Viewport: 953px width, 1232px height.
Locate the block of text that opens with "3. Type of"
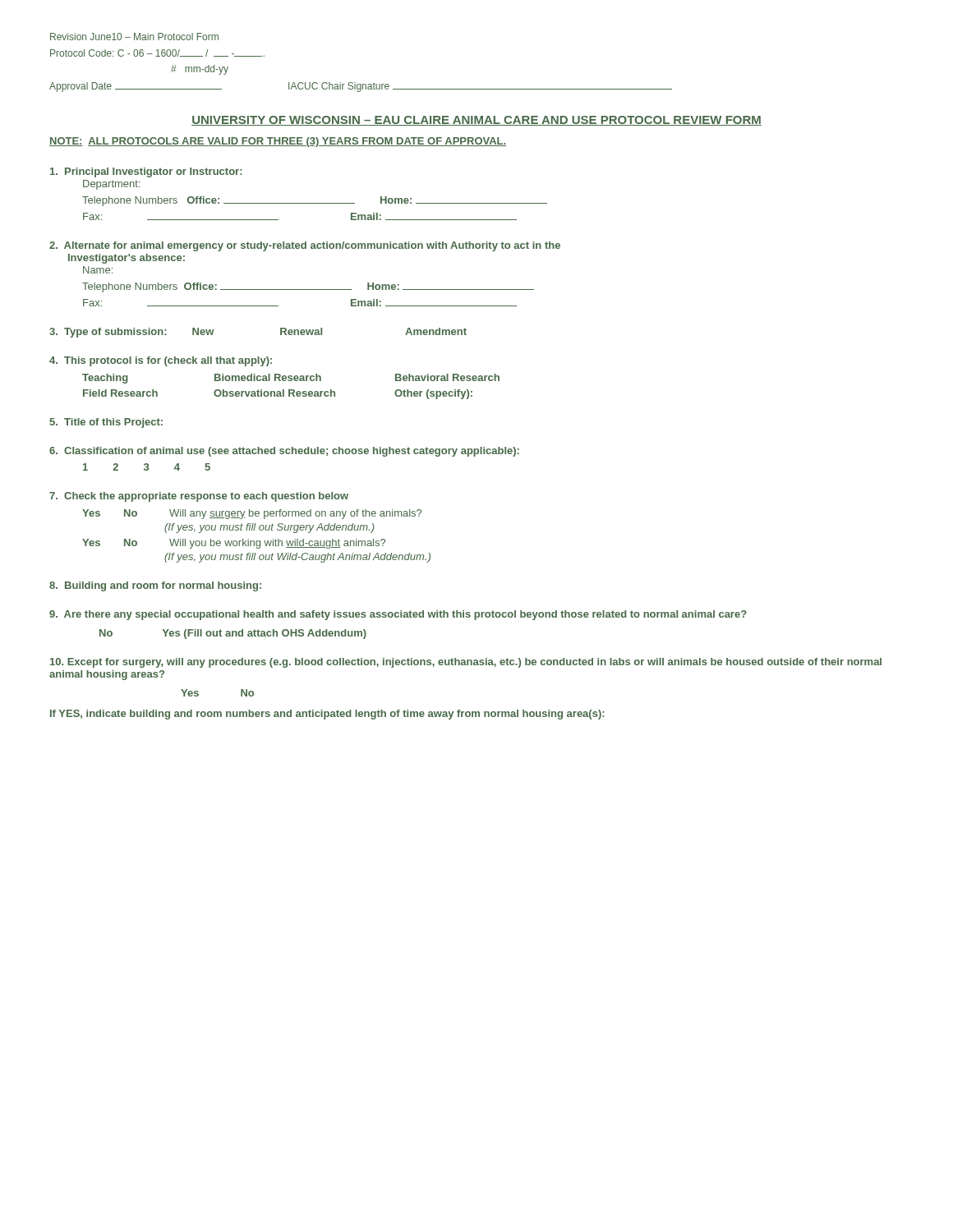[476, 331]
